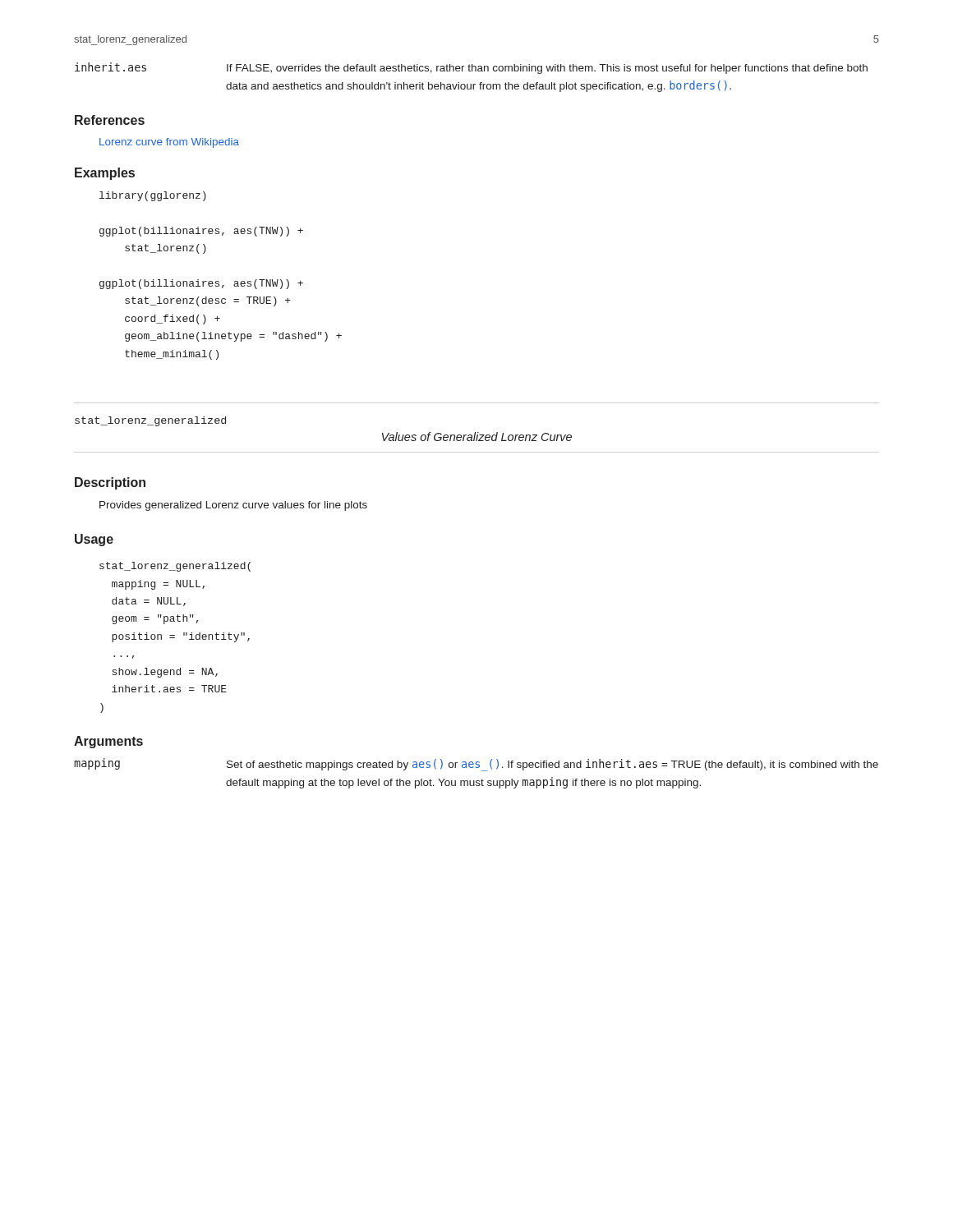Locate the text block that reads "stat_lorenz_generalized( mapping = NULL,"
Screen dimensions: 1232x953
coord(175,567)
